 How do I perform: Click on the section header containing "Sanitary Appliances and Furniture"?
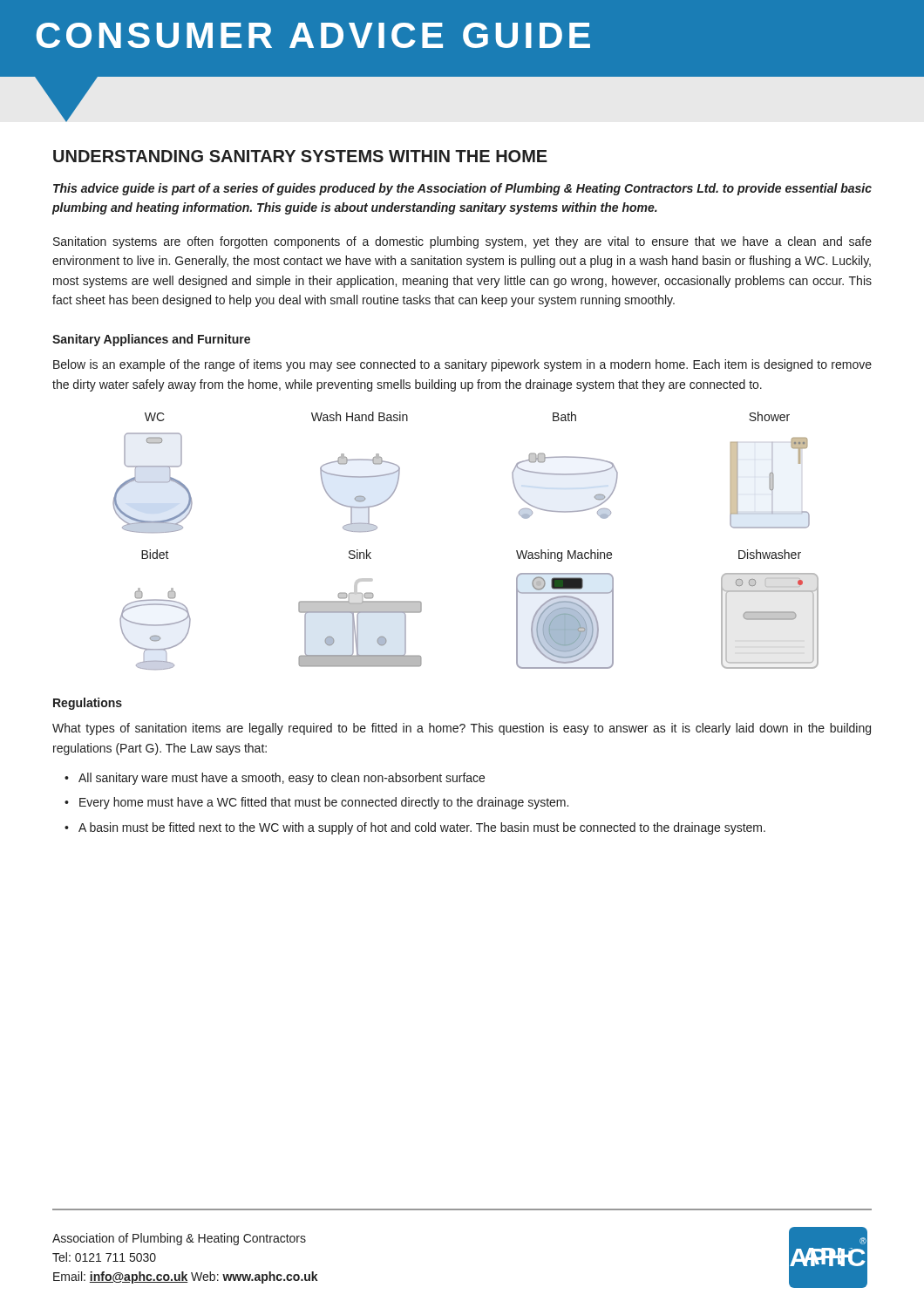tap(151, 339)
